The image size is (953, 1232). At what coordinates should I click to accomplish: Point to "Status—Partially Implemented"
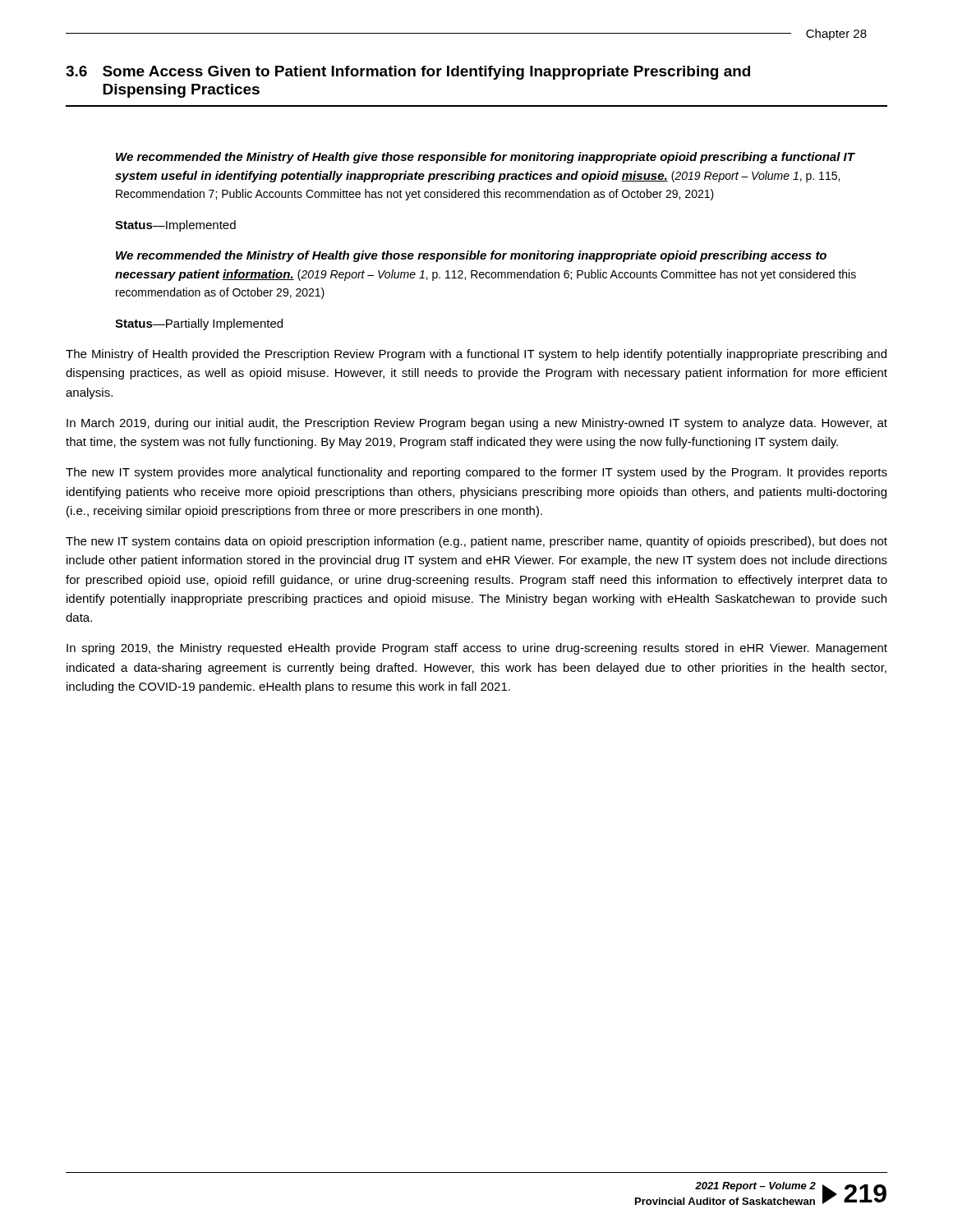tap(199, 323)
